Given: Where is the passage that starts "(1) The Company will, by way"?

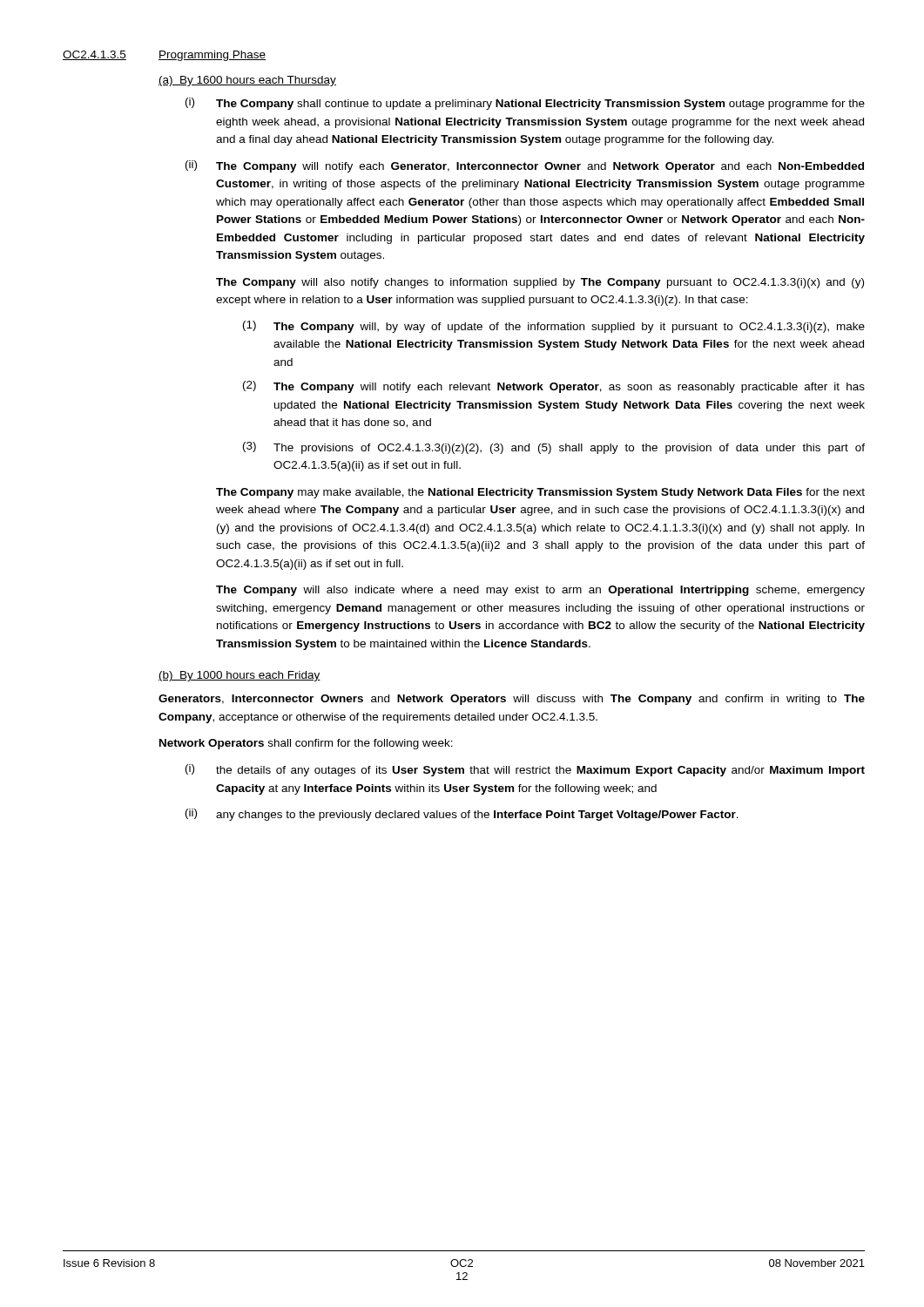Looking at the screenshot, I should pyautogui.click(x=553, y=345).
